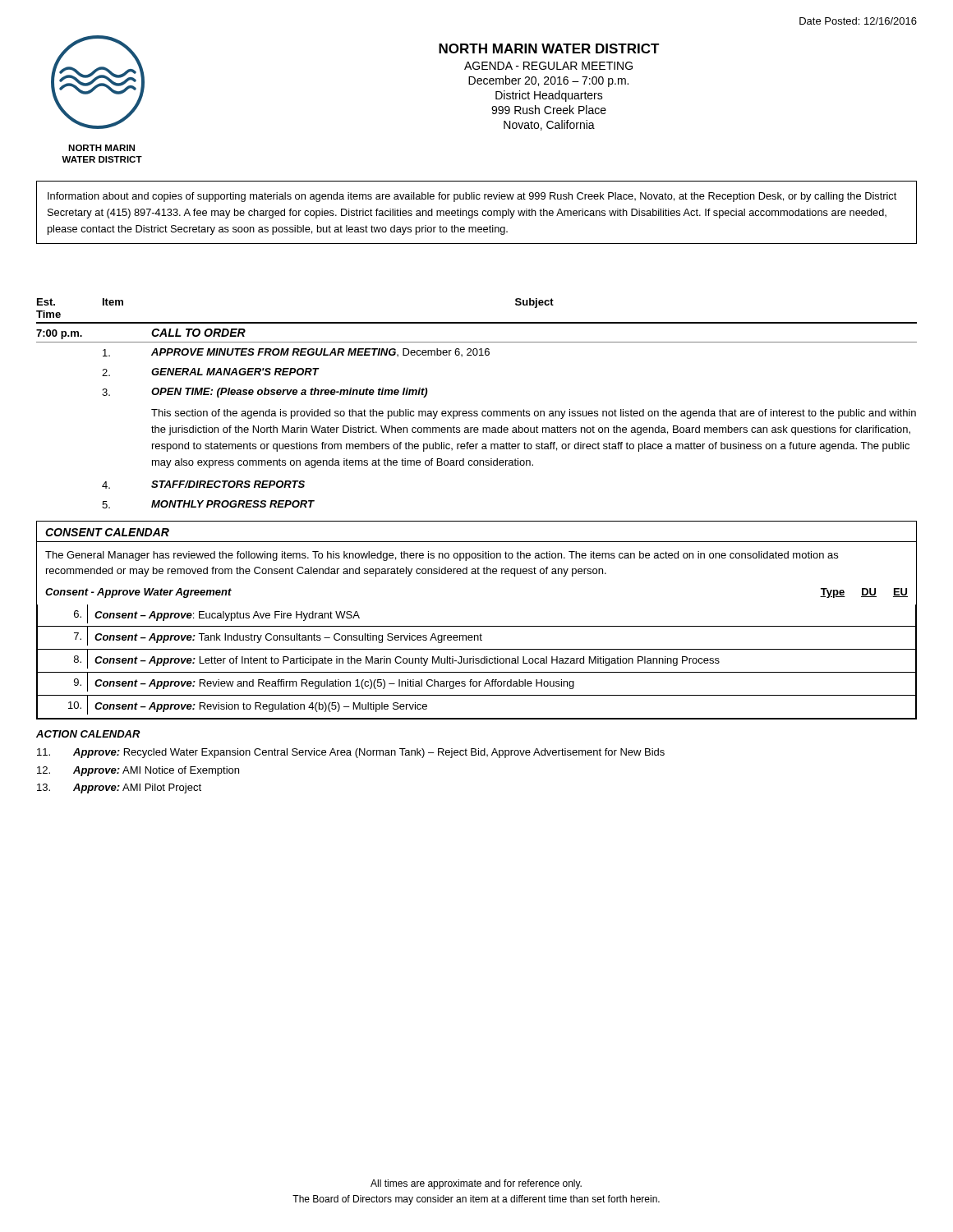Locate the block of text that opens with "7. Consent – Approve: Tank"

click(476, 638)
